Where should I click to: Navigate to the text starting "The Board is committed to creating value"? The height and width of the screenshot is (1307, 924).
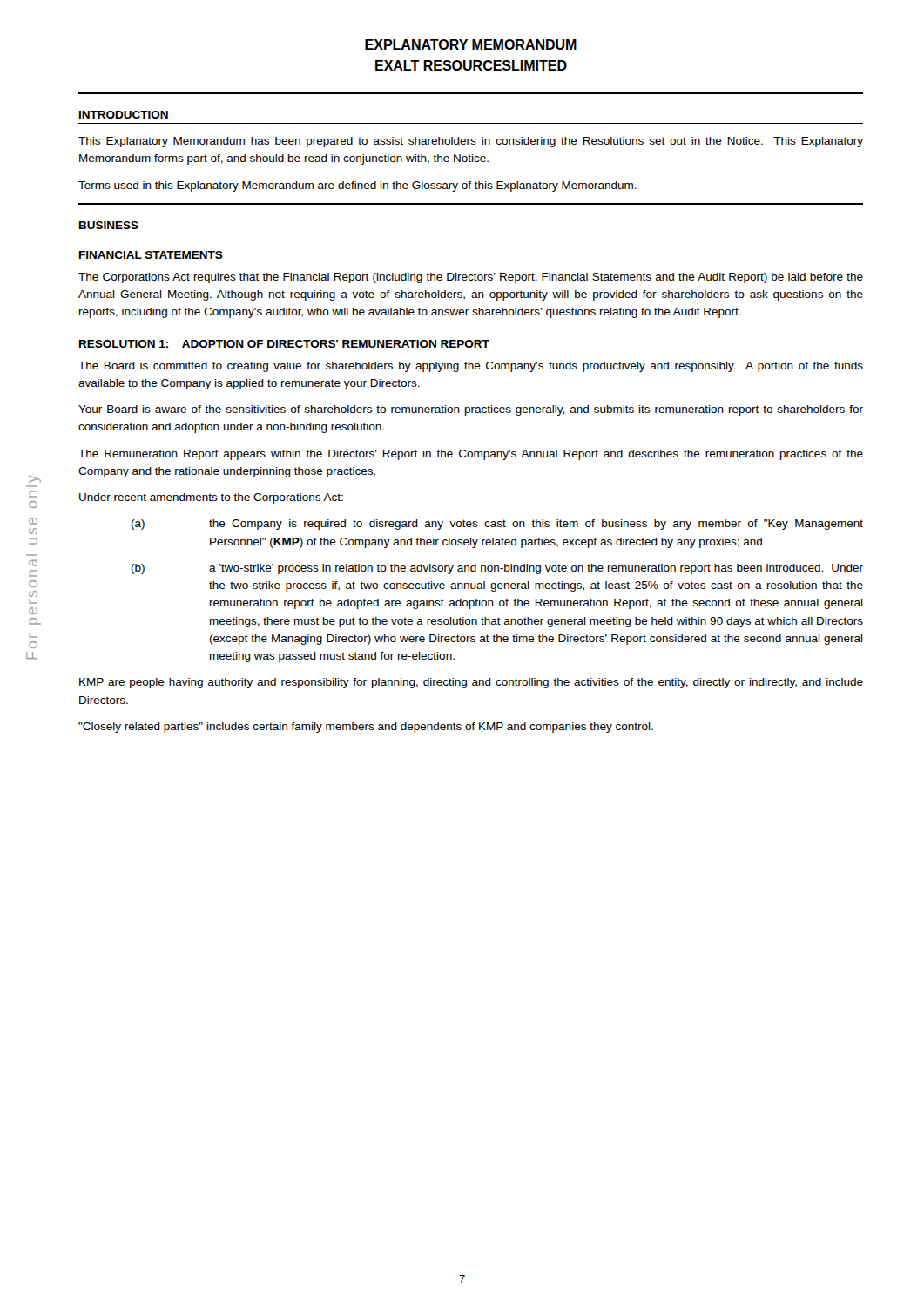[x=471, y=374]
